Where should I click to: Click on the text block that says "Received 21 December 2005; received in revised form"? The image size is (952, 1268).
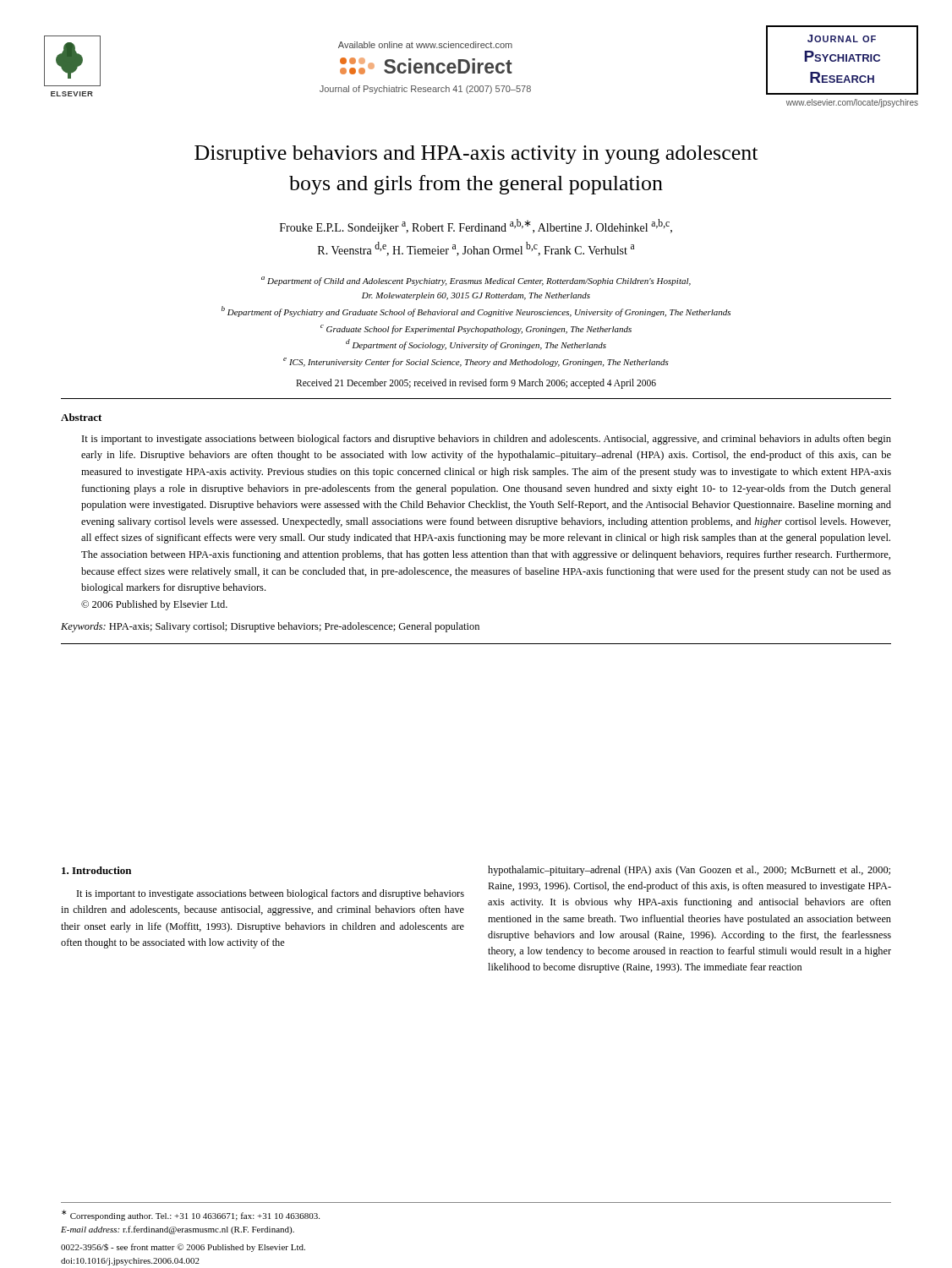[476, 383]
